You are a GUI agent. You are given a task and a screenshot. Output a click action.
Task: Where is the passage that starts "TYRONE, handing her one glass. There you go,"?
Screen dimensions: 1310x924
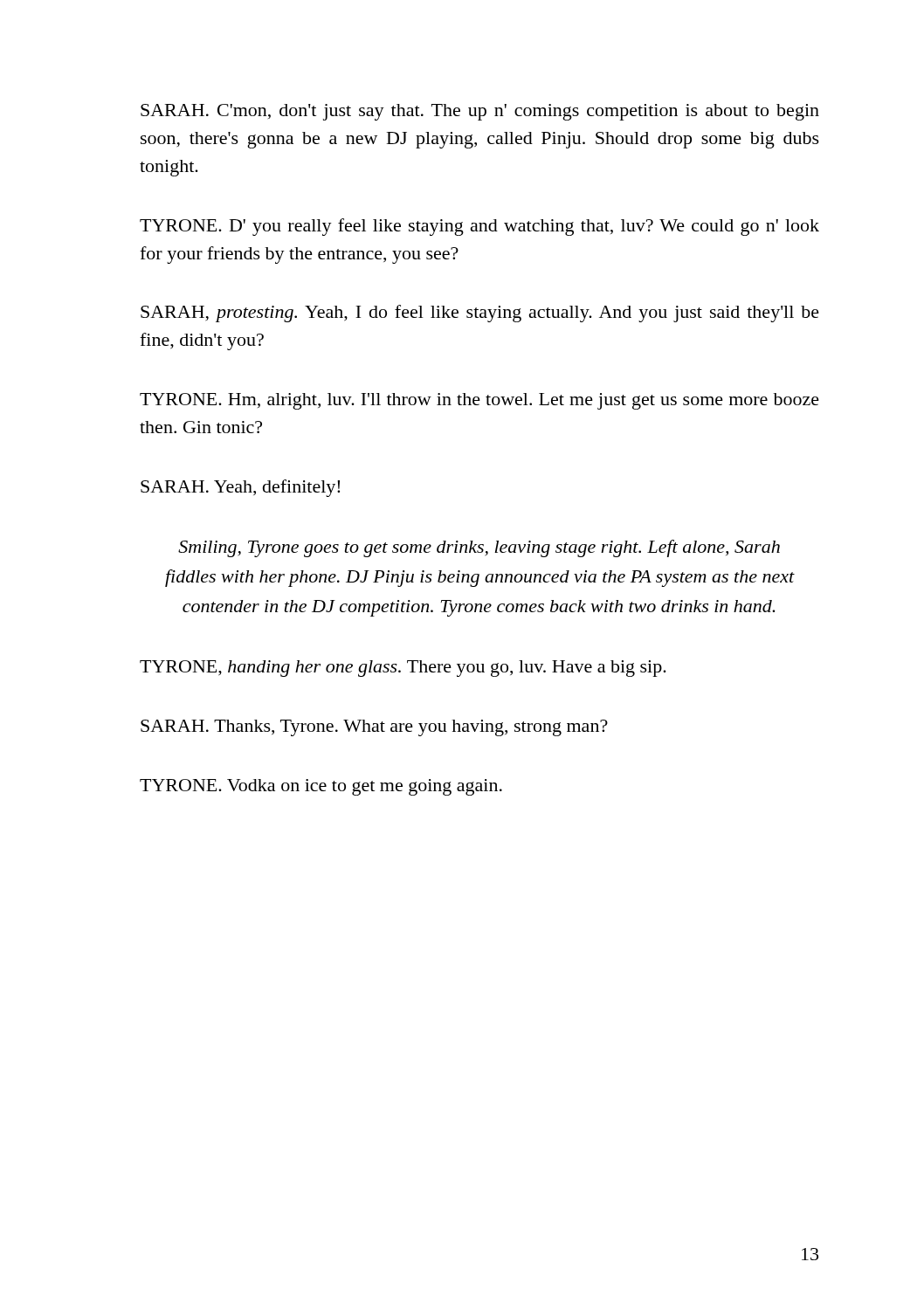tap(479, 666)
